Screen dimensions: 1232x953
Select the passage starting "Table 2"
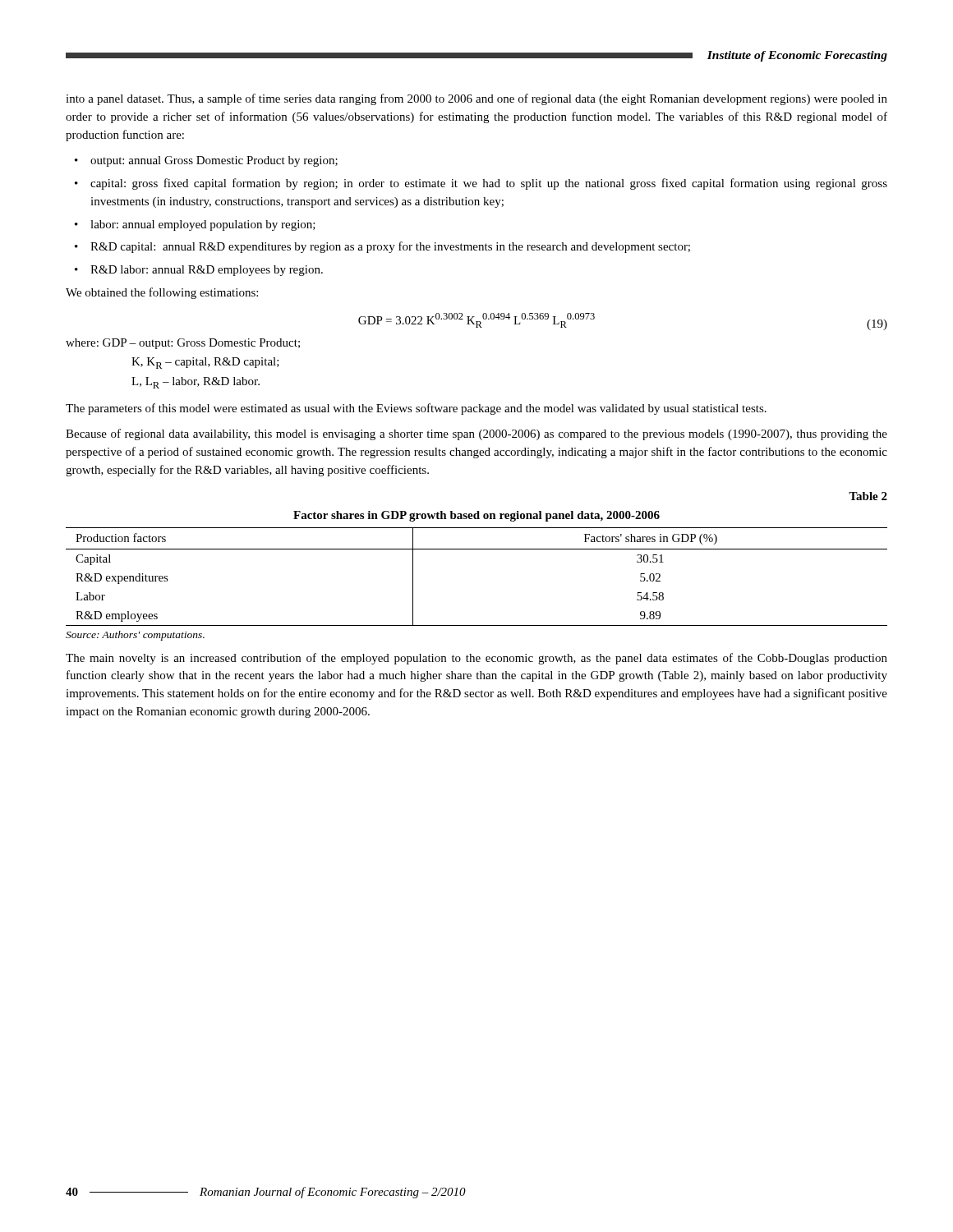[868, 496]
